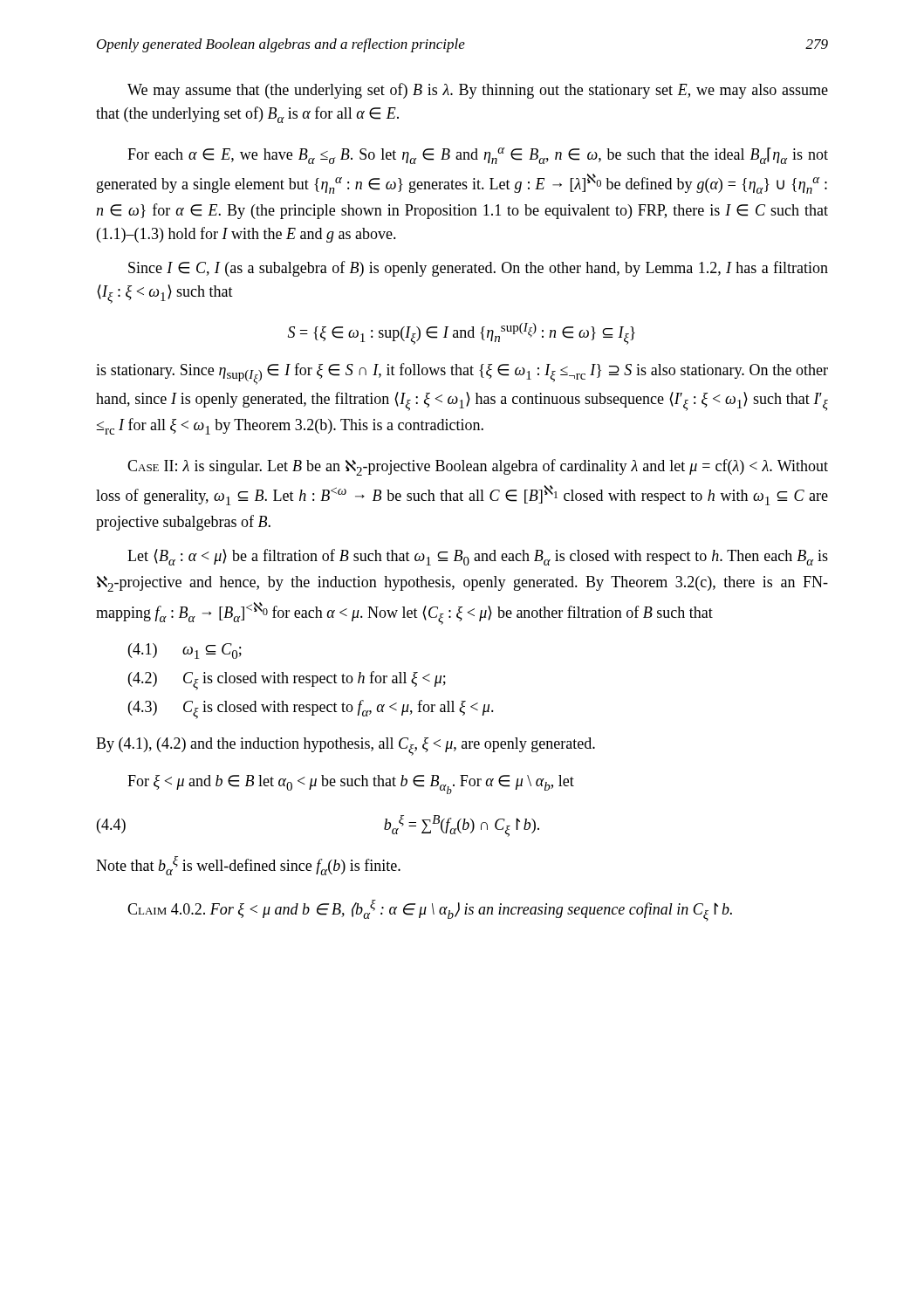The height and width of the screenshot is (1309, 924).
Task: Locate the region starting "Let ⟨Bα : α < μ⟩ be"
Action: (x=462, y=586)
